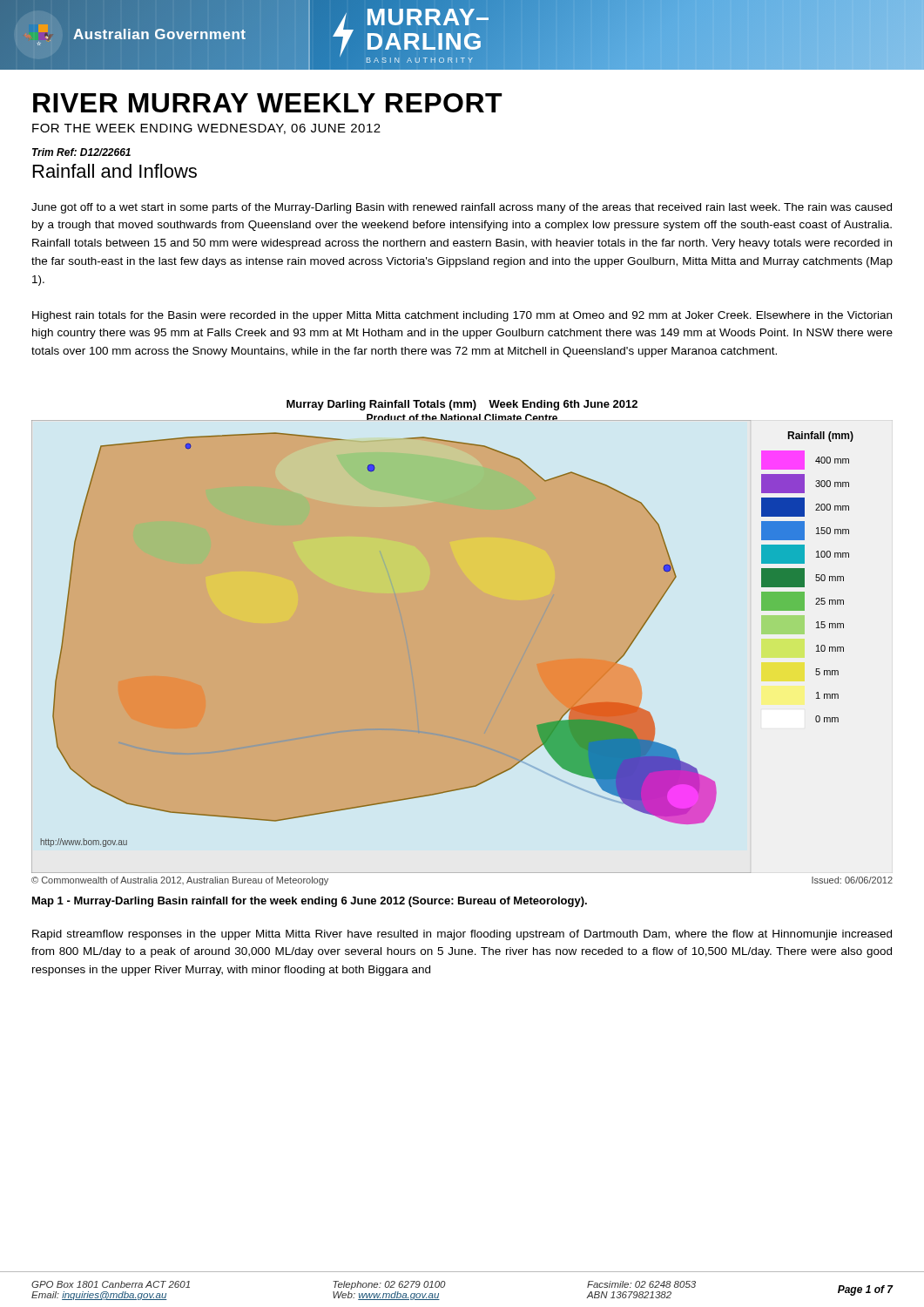Viewport: 924px width, 1307px height.
Task: Select the text block starting "For the Week Ending Wednesday,"
Action: [206, 129]
